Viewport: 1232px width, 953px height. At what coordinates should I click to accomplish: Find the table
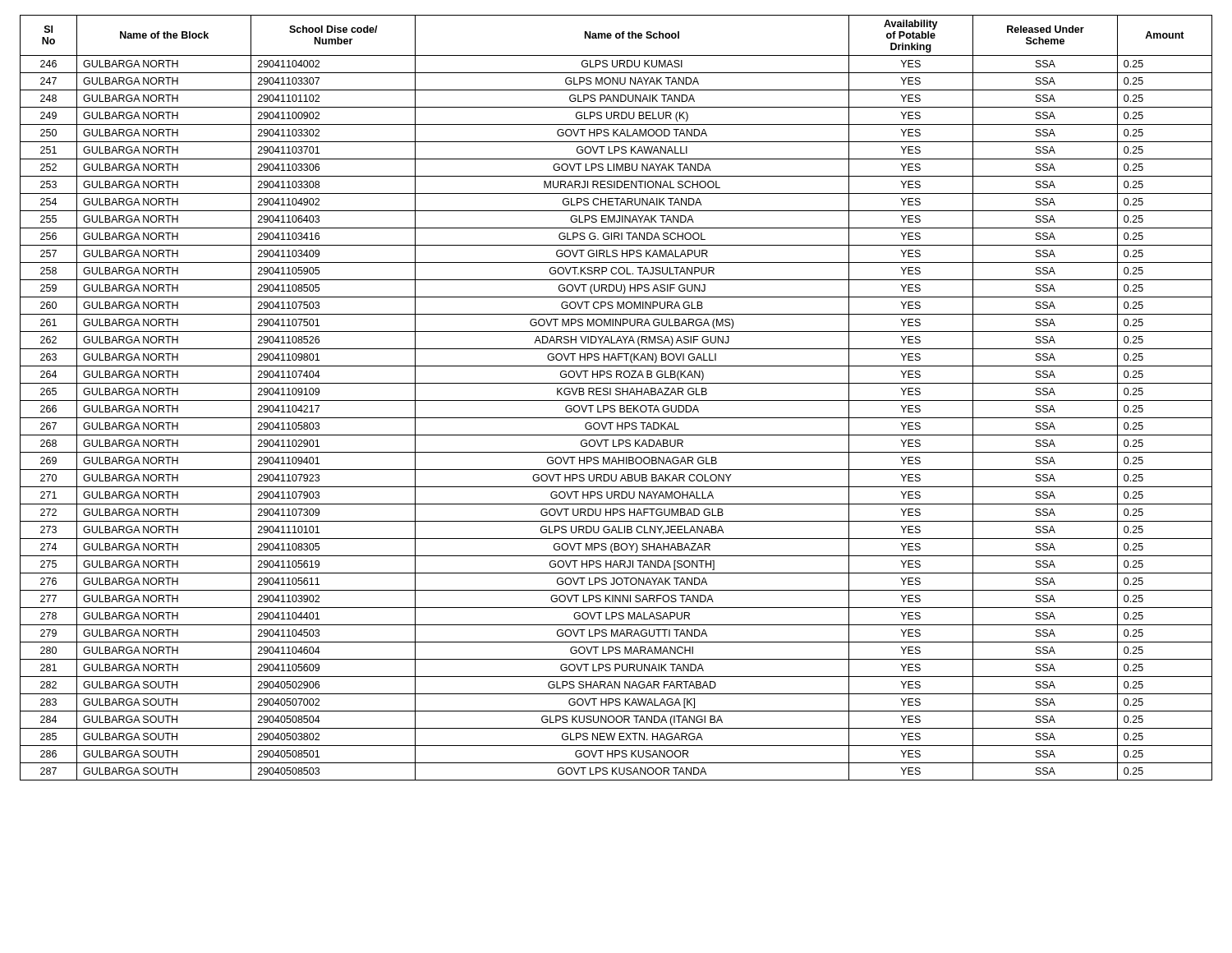coord(616,398)
